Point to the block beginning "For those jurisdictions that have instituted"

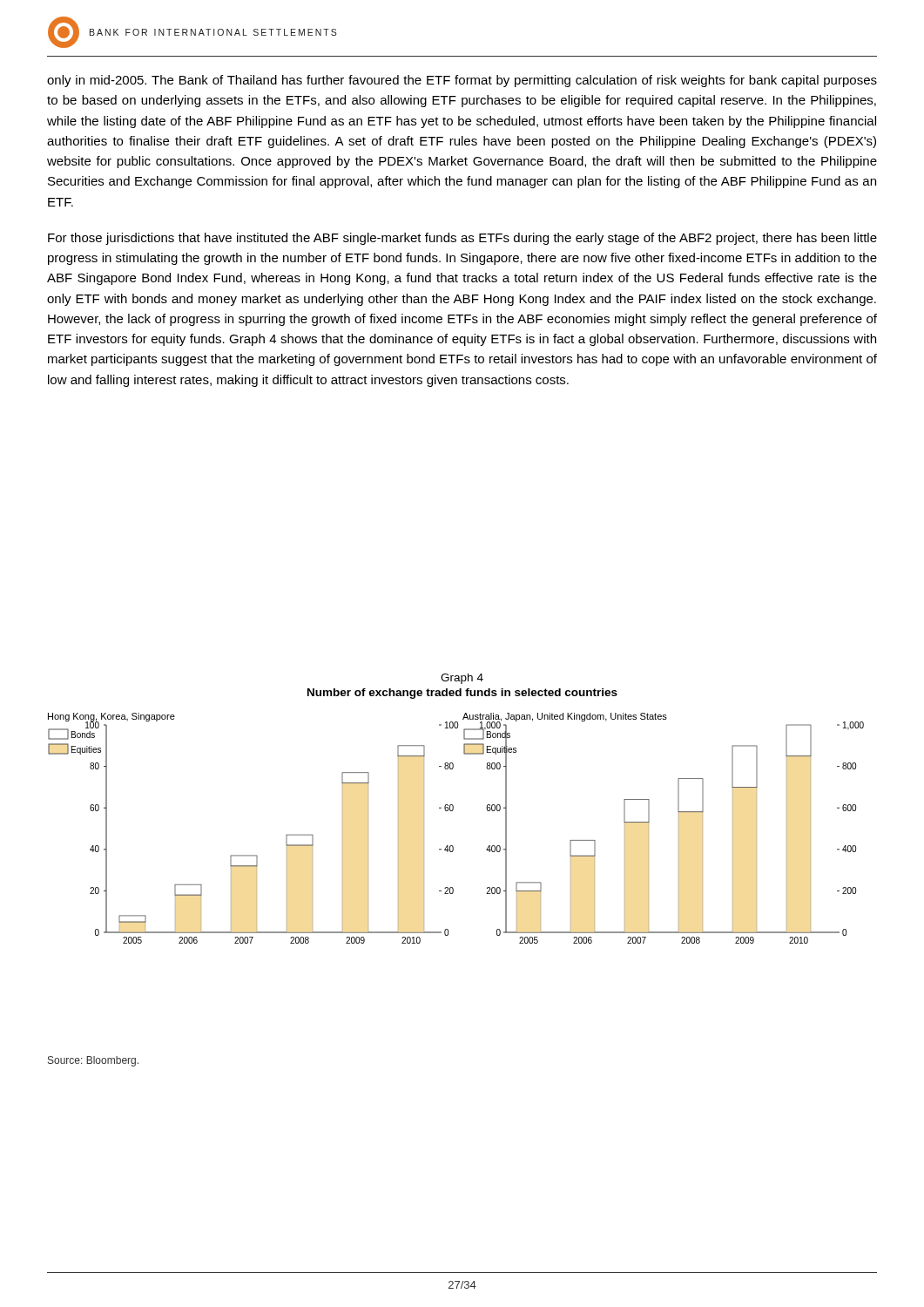(x=462, y=308)
